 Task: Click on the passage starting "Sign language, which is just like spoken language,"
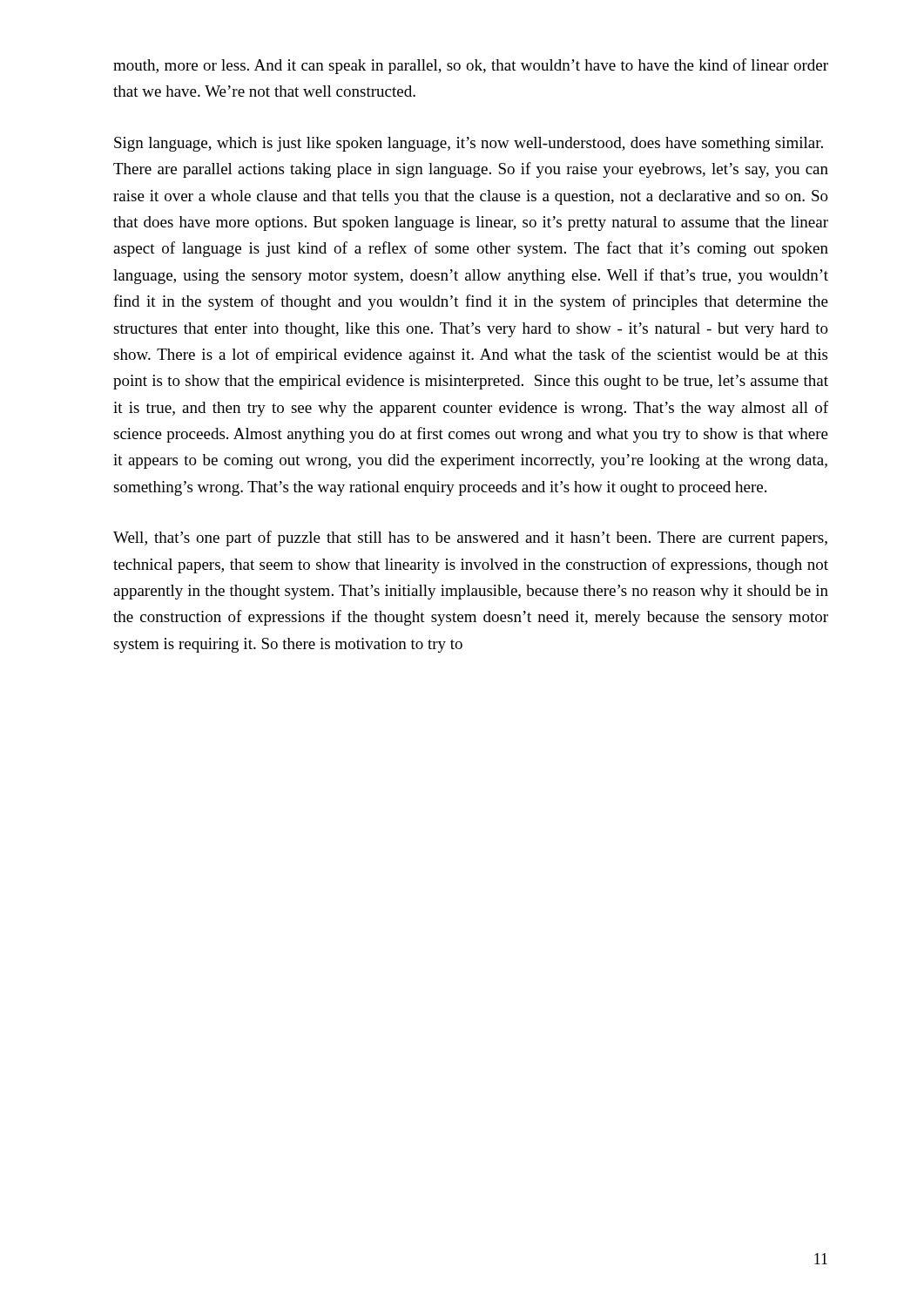471,314
